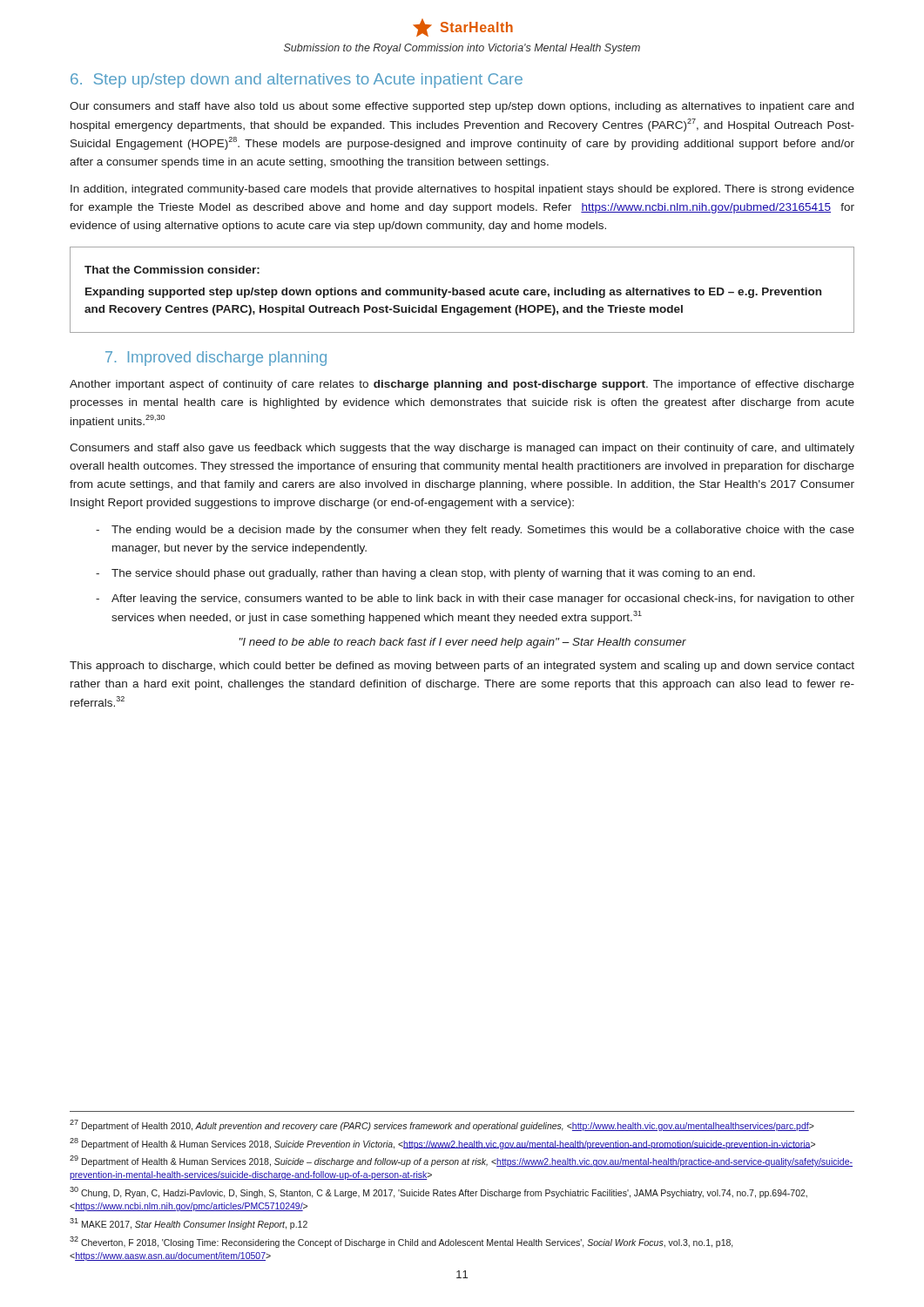Screen dimensions: 1307x924
Task: Navigate to the passage starting "29 Department of Health & Human Services"
Action: [461, 1167]
